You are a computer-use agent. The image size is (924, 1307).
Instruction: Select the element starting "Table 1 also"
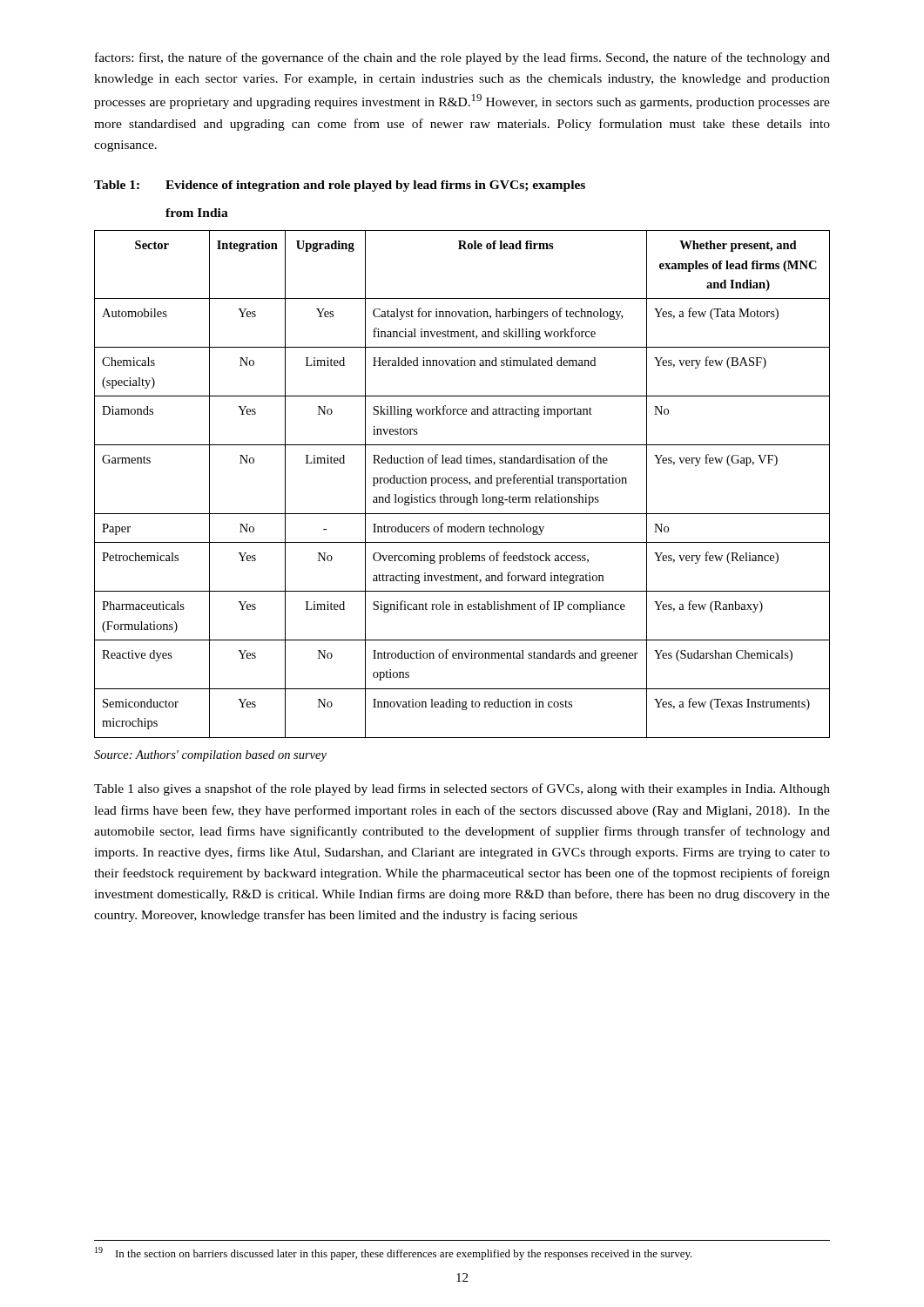462,852
